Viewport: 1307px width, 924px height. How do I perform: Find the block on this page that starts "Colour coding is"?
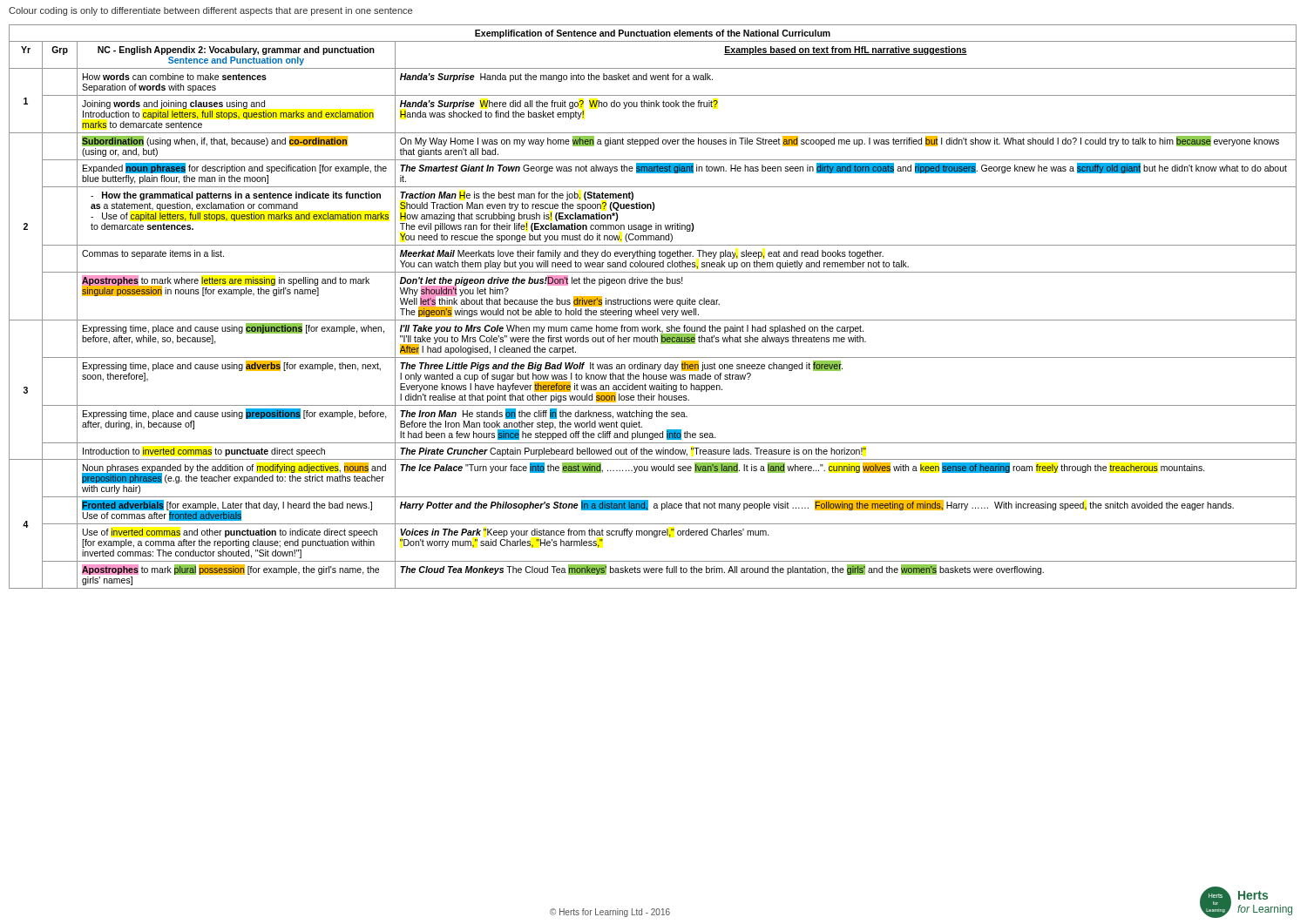[x=211, y=10]
